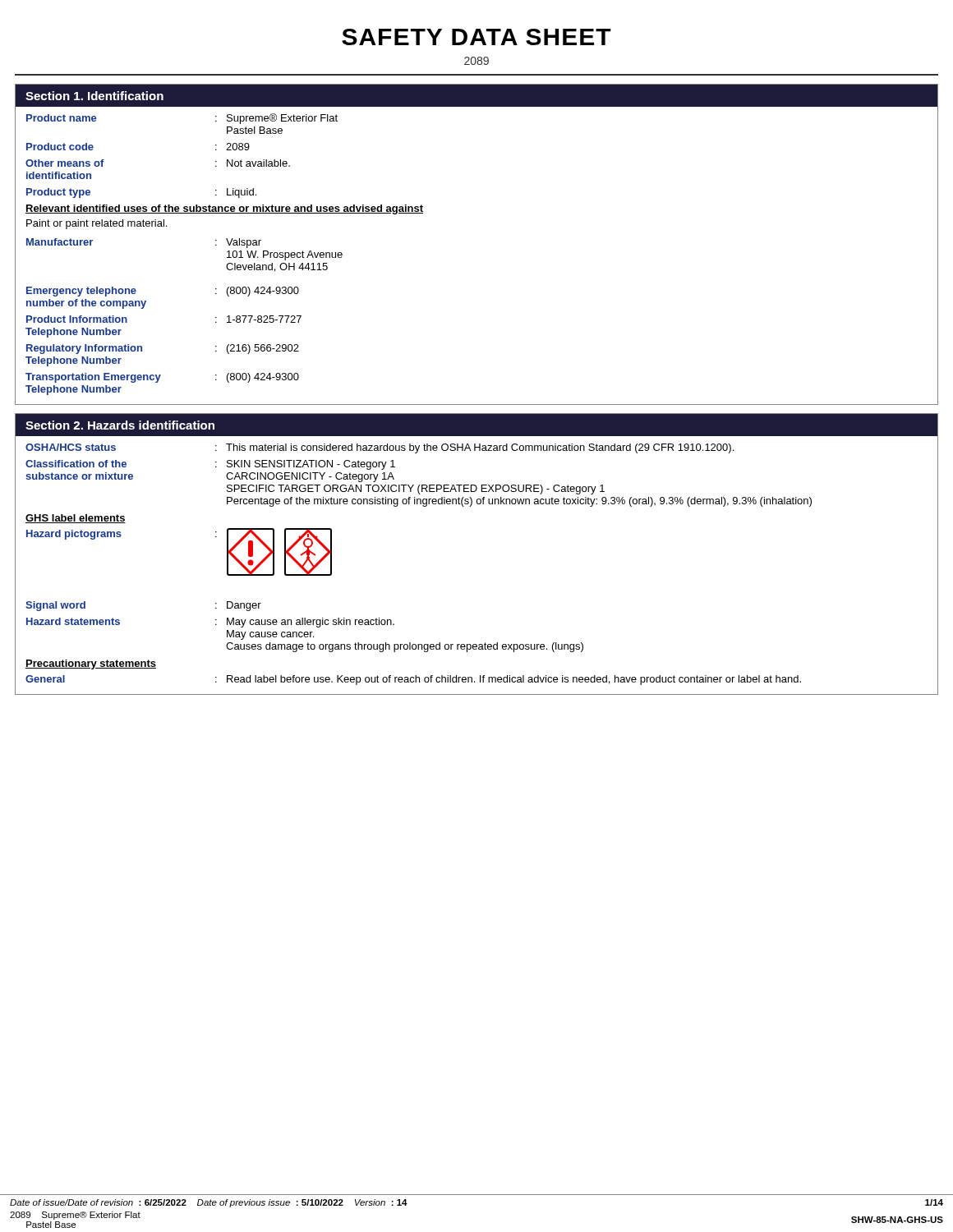Click on the text containing "GHS label elements"

(x=75, y=518)
